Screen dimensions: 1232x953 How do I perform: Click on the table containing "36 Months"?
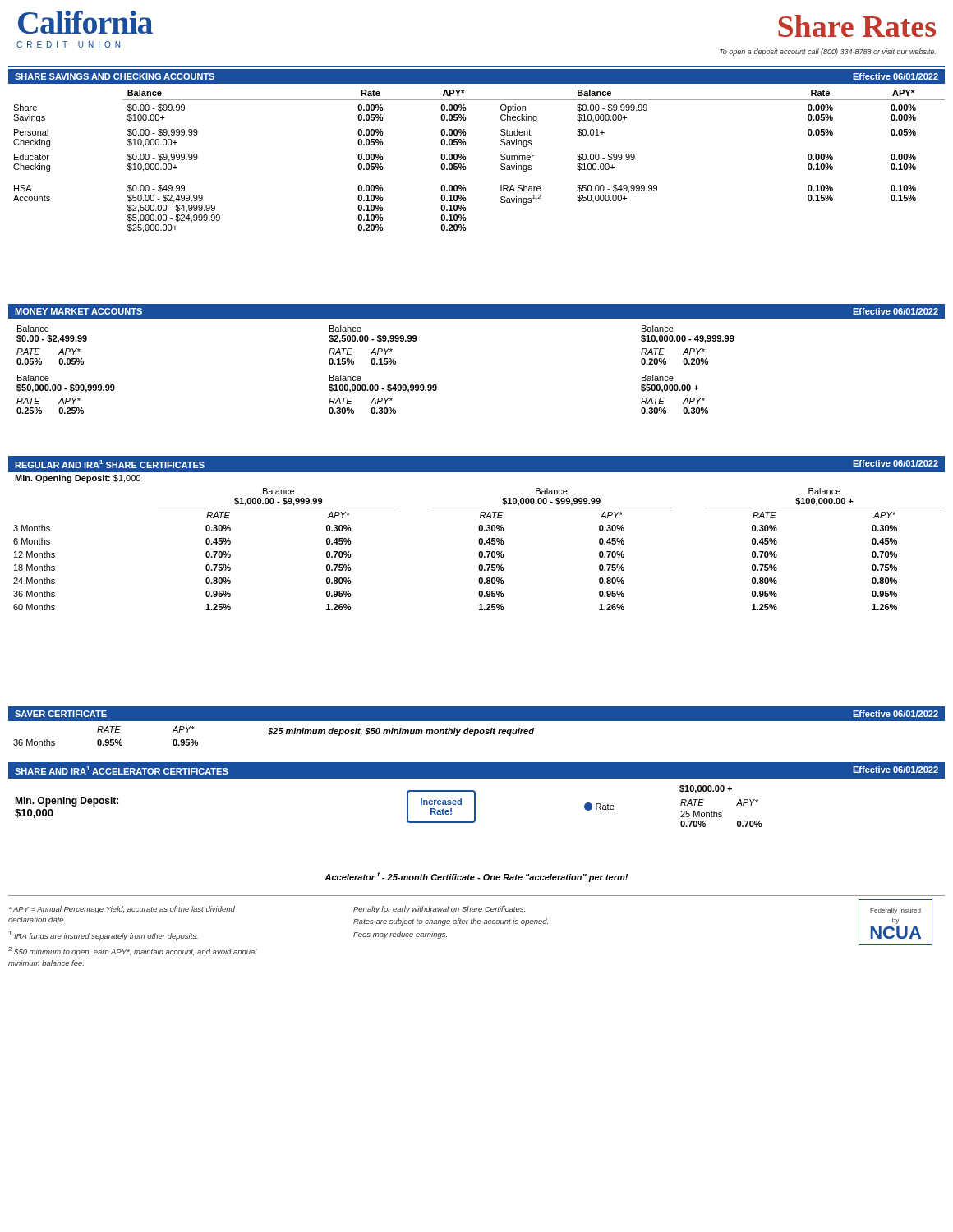214,736
